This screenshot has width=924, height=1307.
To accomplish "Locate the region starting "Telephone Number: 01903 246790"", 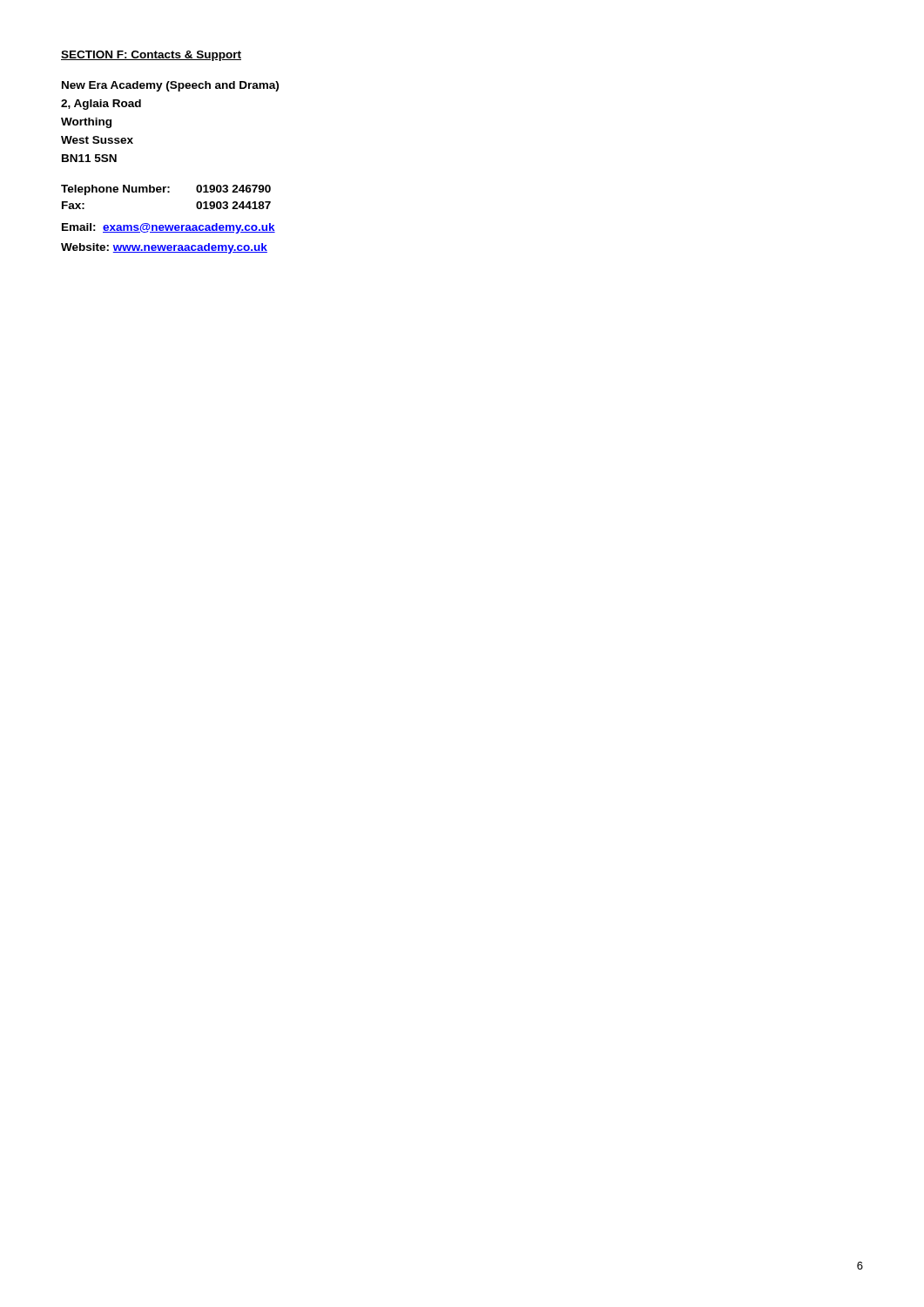I will pyautogui.click(x=166, y=190).
